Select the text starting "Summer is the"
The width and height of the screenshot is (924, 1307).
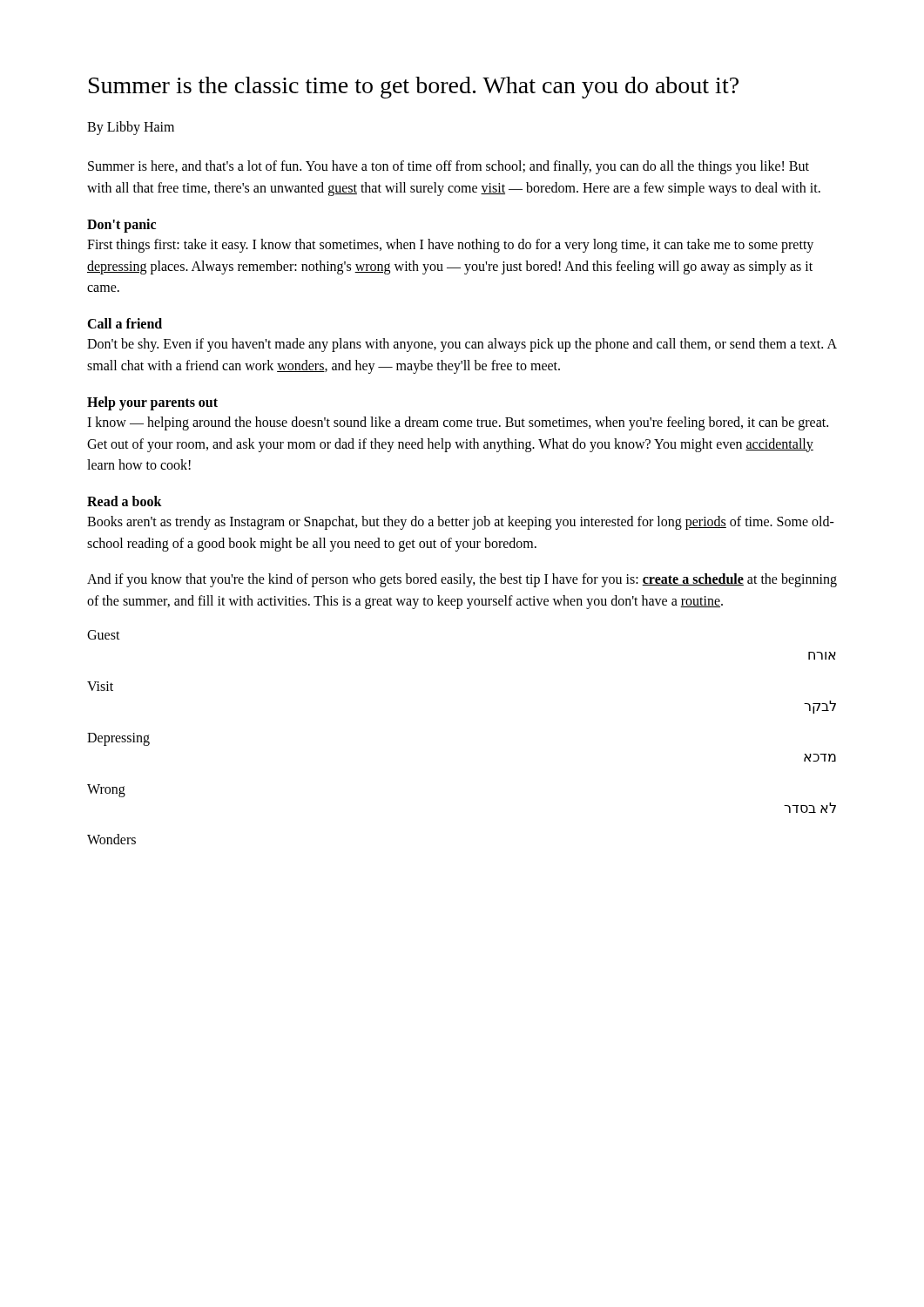click(413, 85)
